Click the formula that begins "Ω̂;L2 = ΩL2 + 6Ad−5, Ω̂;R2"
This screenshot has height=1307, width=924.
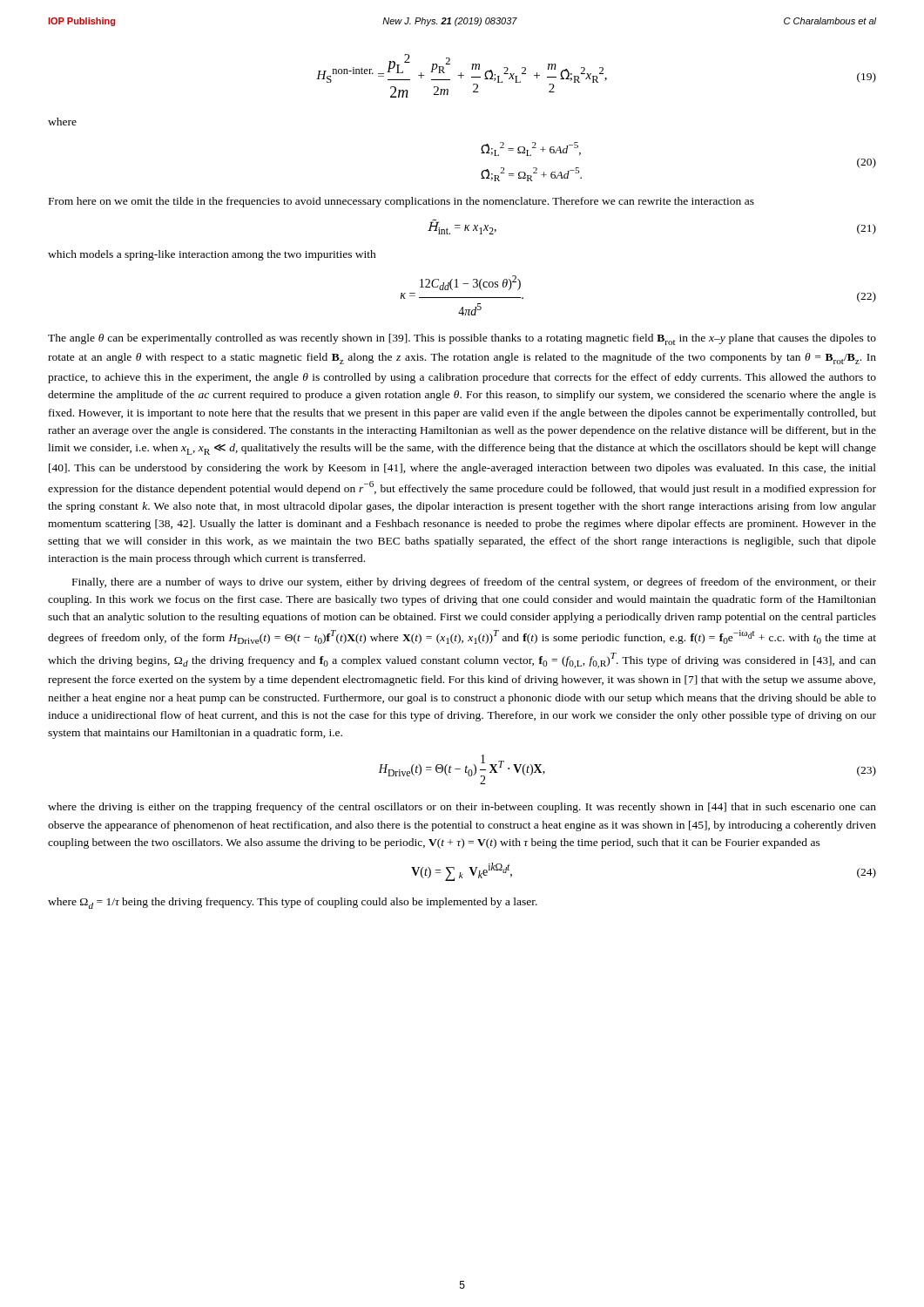tap(531, 149)
